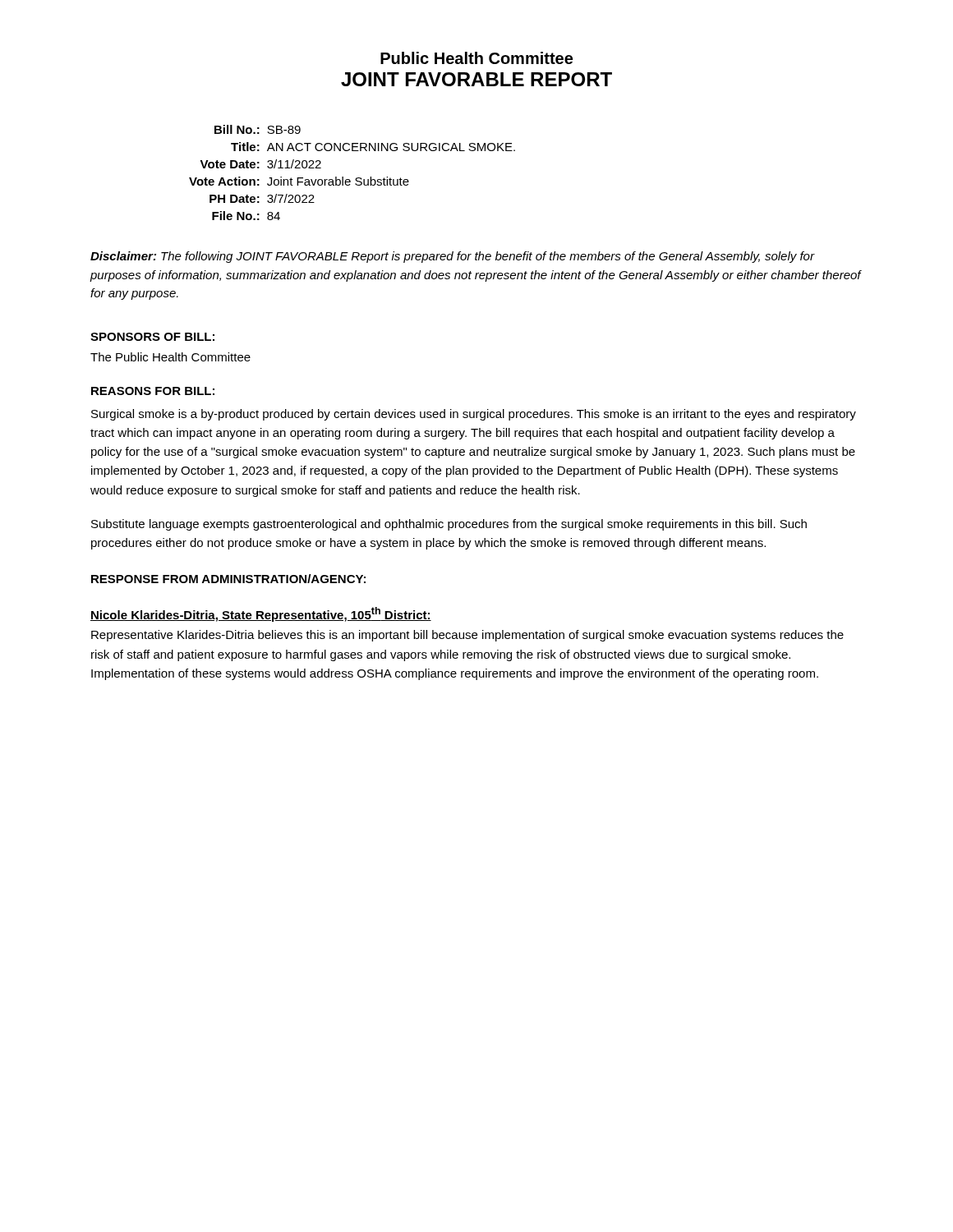Where is the passage that starts "Surgical smoke is a by-product"?
This screenshot has height=1232, width=953.
point(473,451)
